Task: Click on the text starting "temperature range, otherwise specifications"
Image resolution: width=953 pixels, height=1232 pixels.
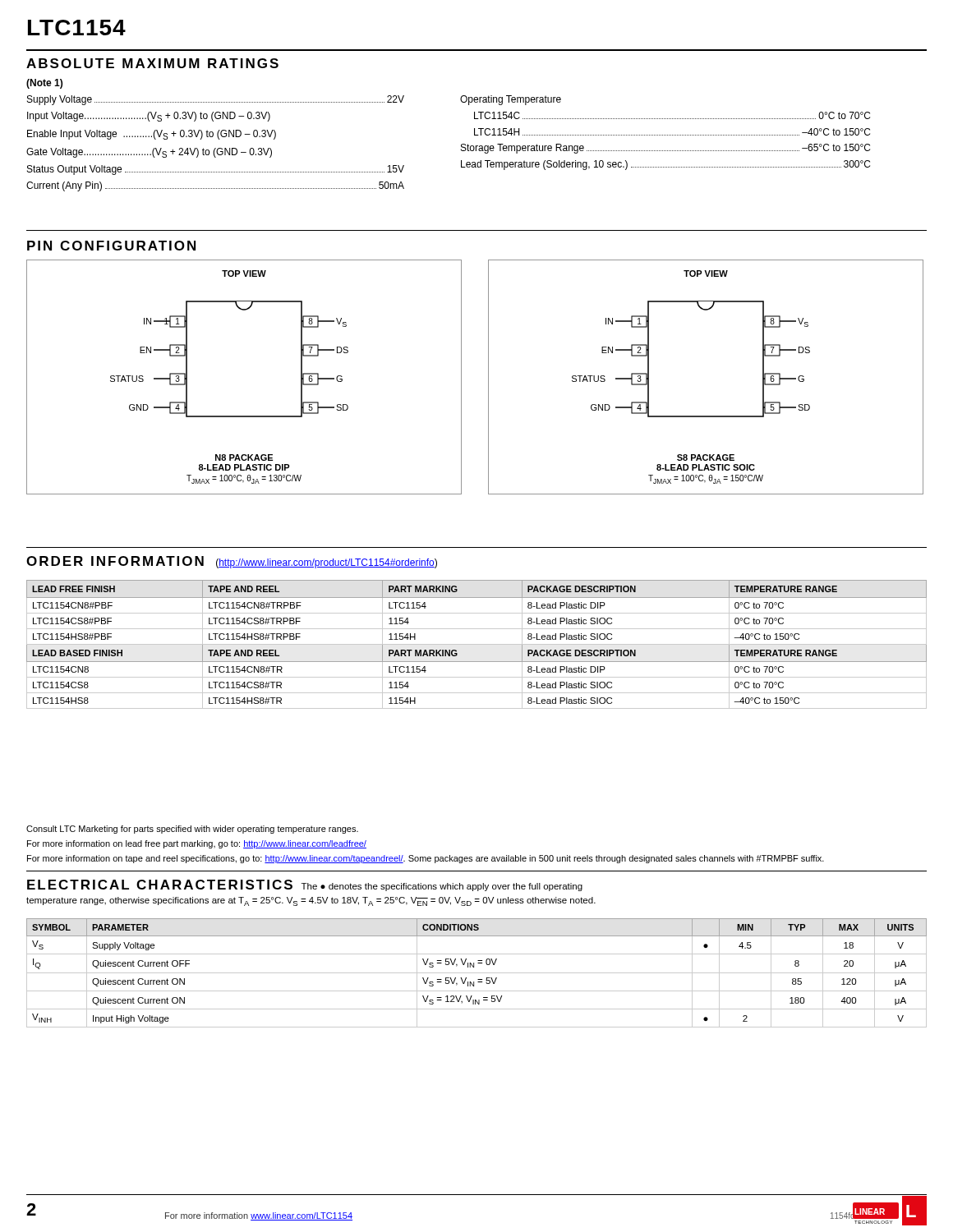Action: coord(311,902)
